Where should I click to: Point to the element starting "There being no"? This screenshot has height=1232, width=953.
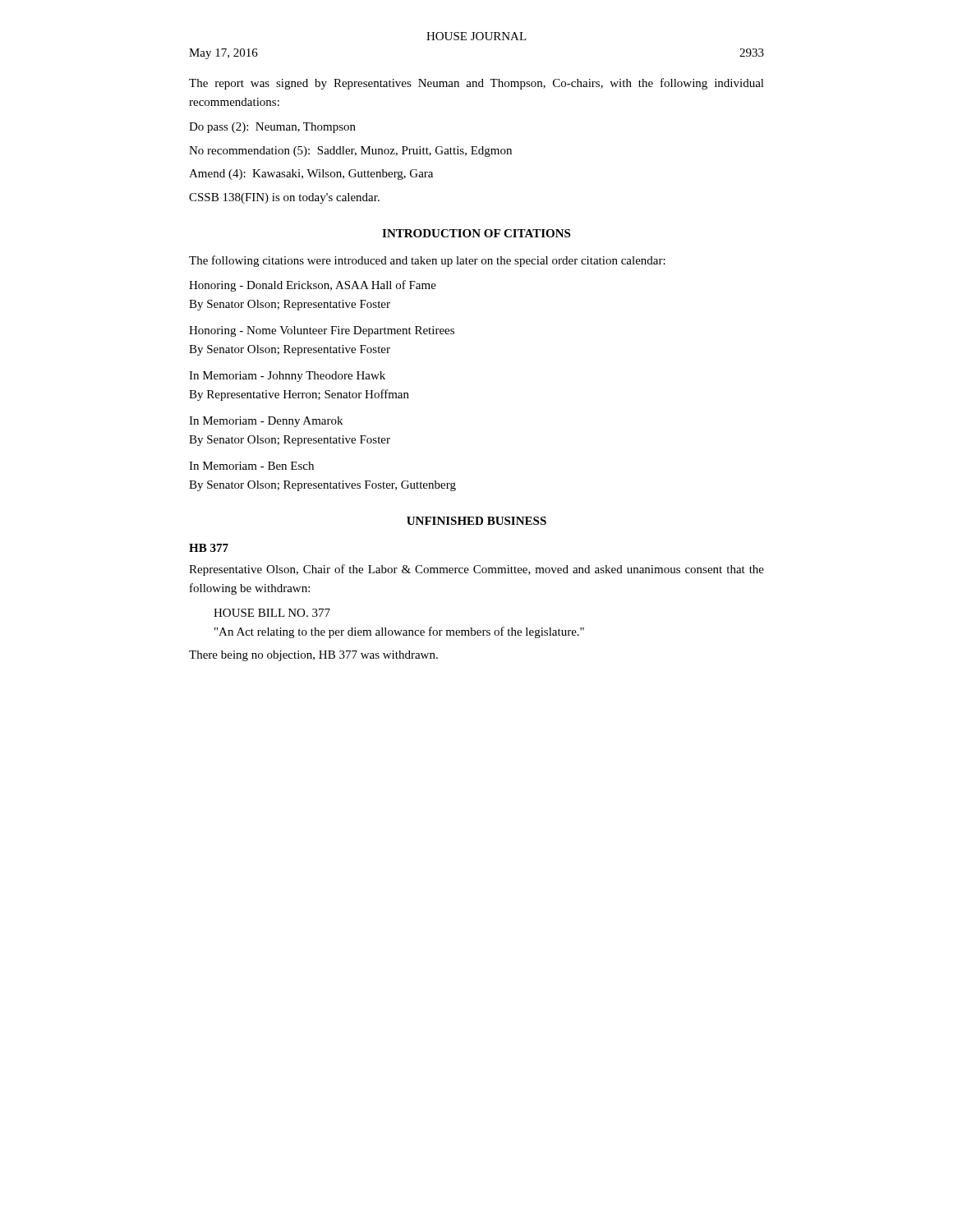tap(314, 655)
